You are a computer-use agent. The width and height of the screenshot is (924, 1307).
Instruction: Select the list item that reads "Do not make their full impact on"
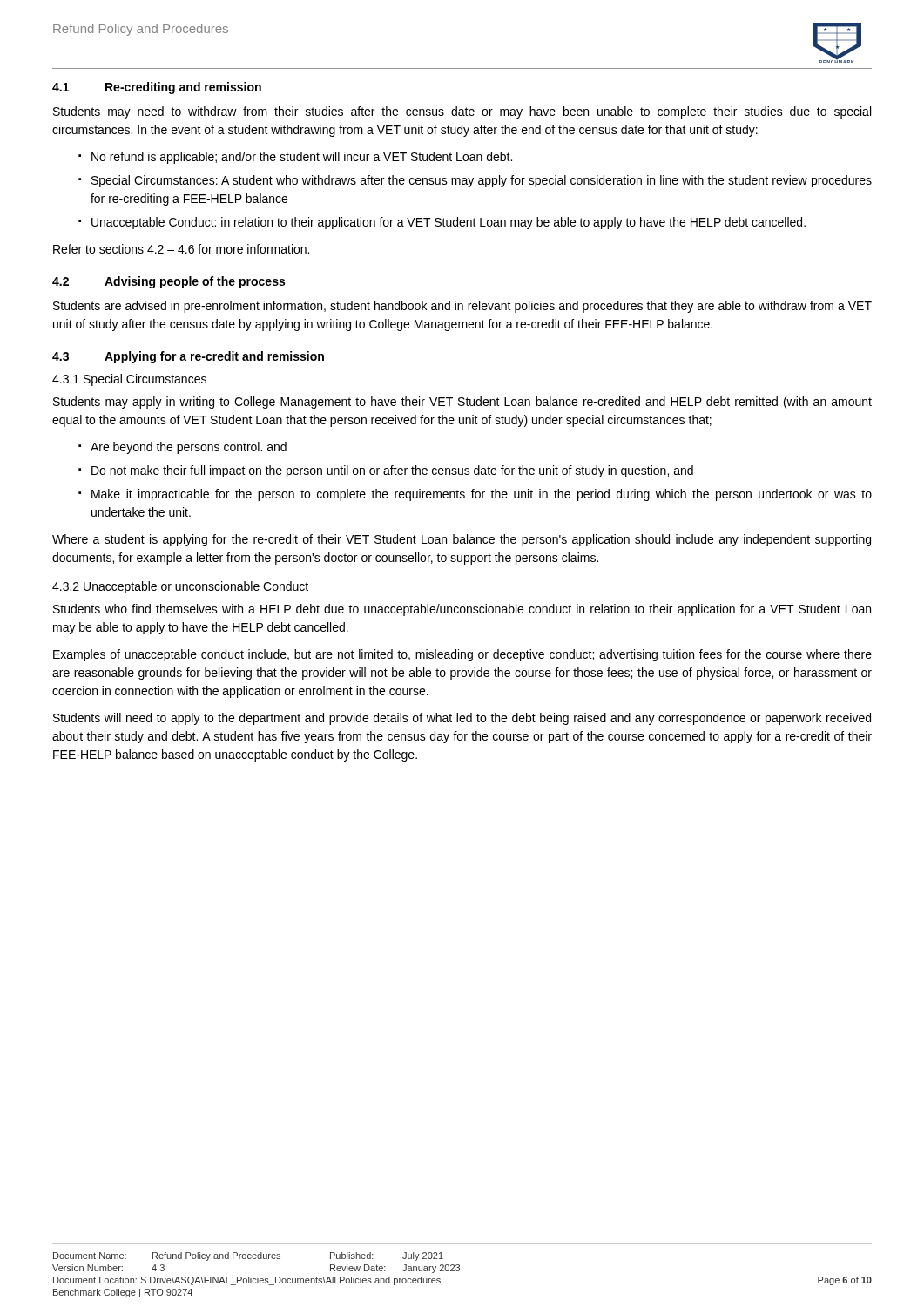click(x=481, y=471)
